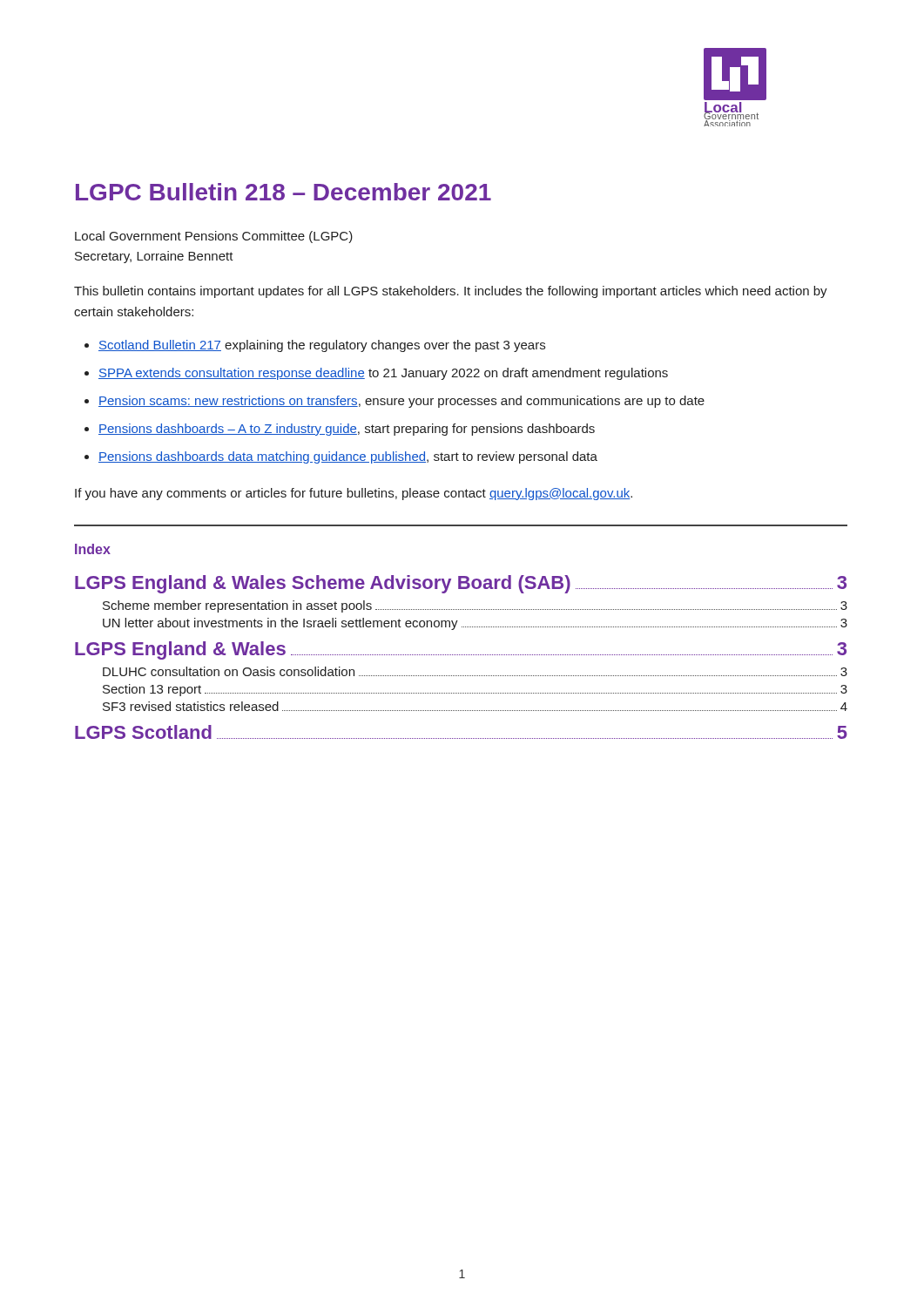
Task: Find the text containing "SF3 revised statistics released 4"
Action: point(461,706)
